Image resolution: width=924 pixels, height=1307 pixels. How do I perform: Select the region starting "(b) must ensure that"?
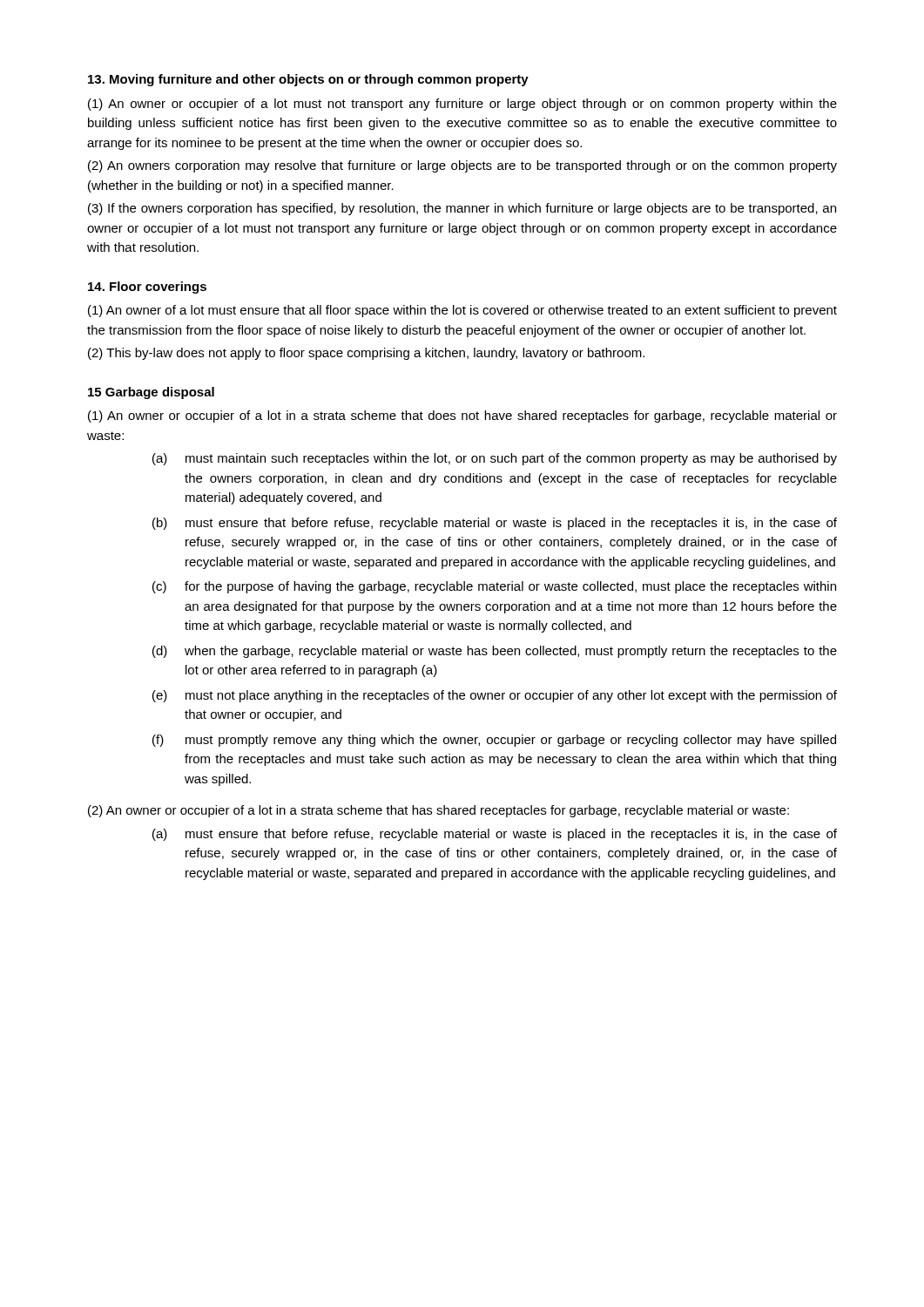[486, 542]
